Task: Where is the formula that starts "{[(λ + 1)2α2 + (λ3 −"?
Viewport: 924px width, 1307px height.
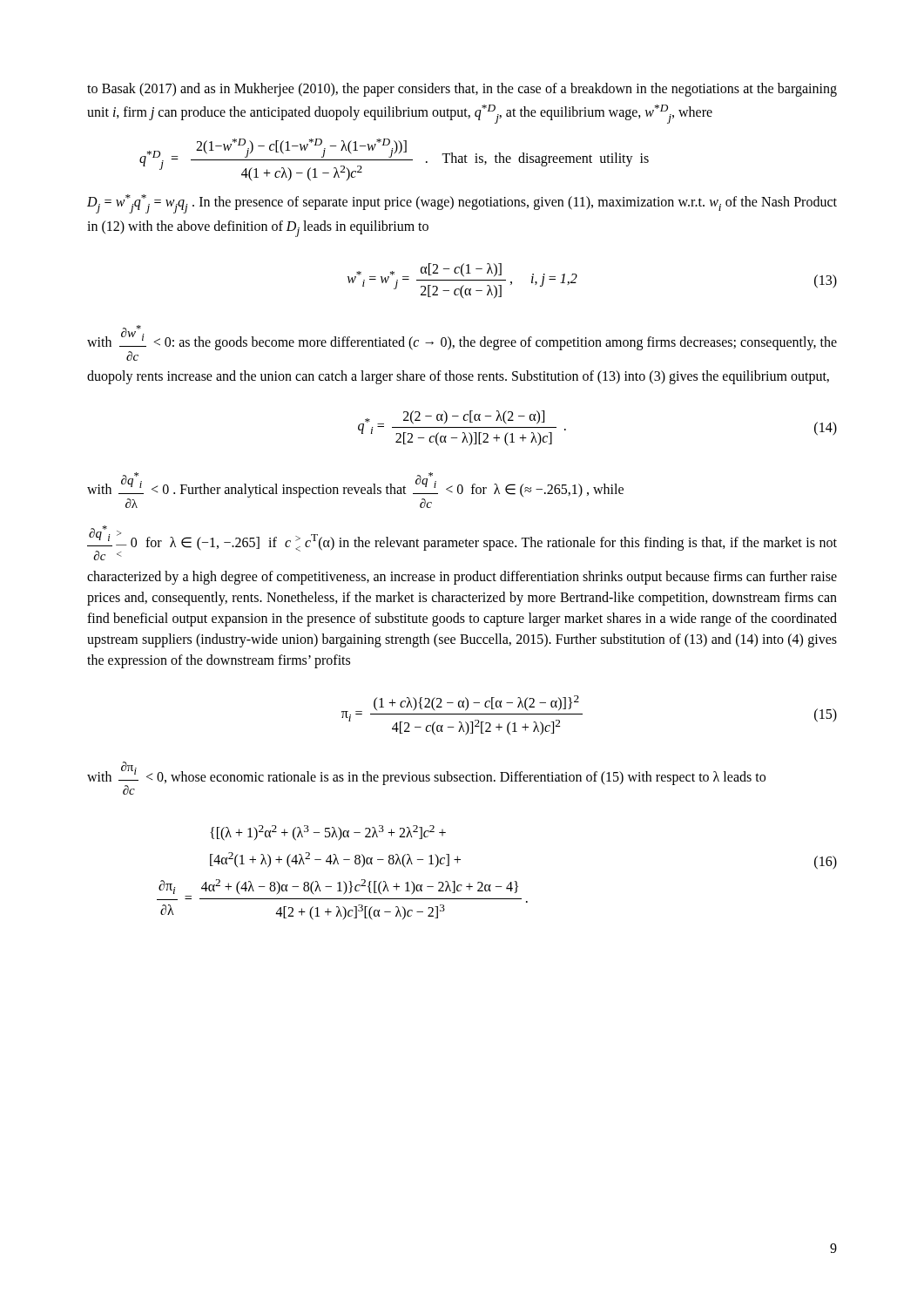Action: [x=462, y=871]
